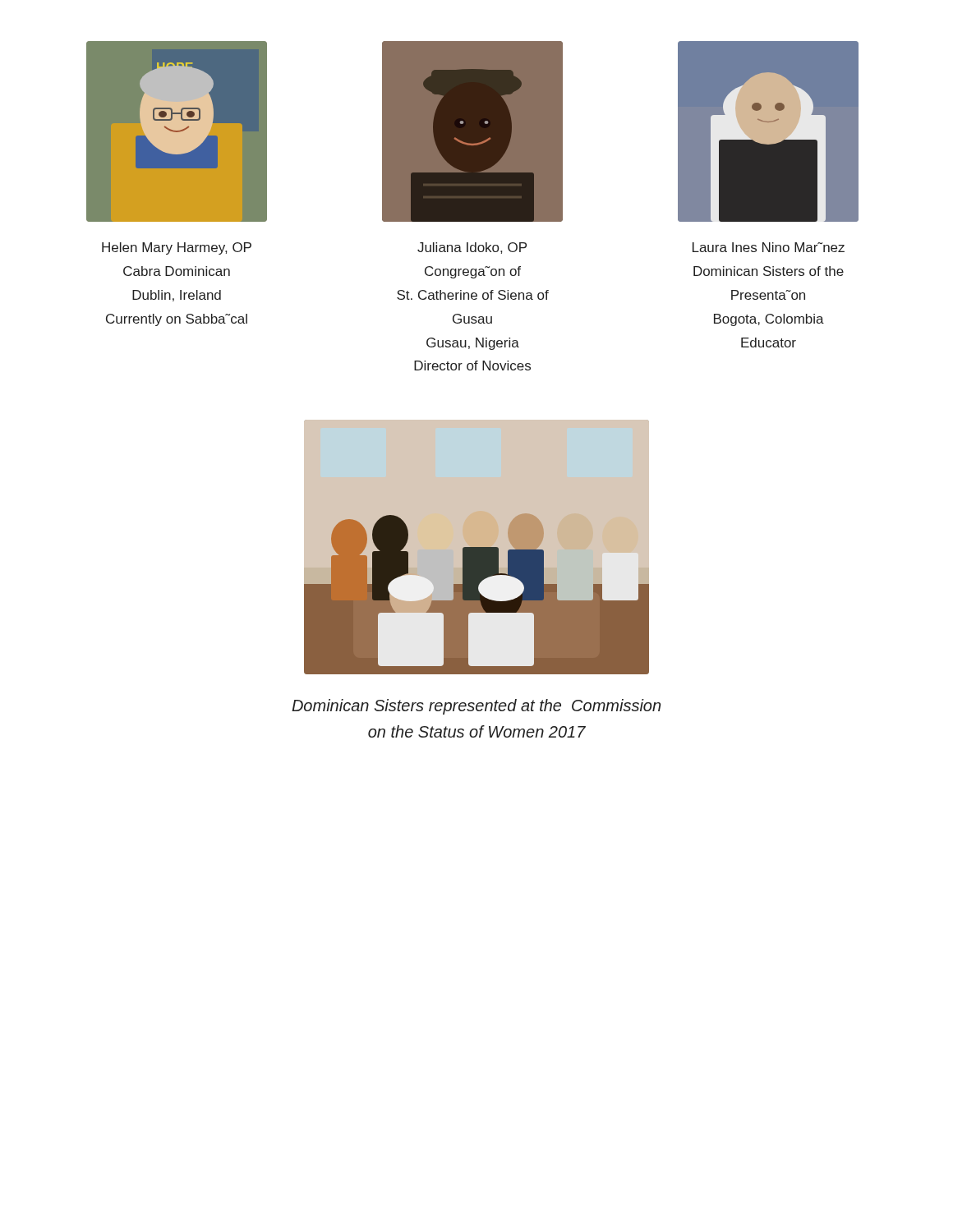Find the passage starting "Juliana Idoko, OP"
Screen dimensions: 1232x953
472,307
